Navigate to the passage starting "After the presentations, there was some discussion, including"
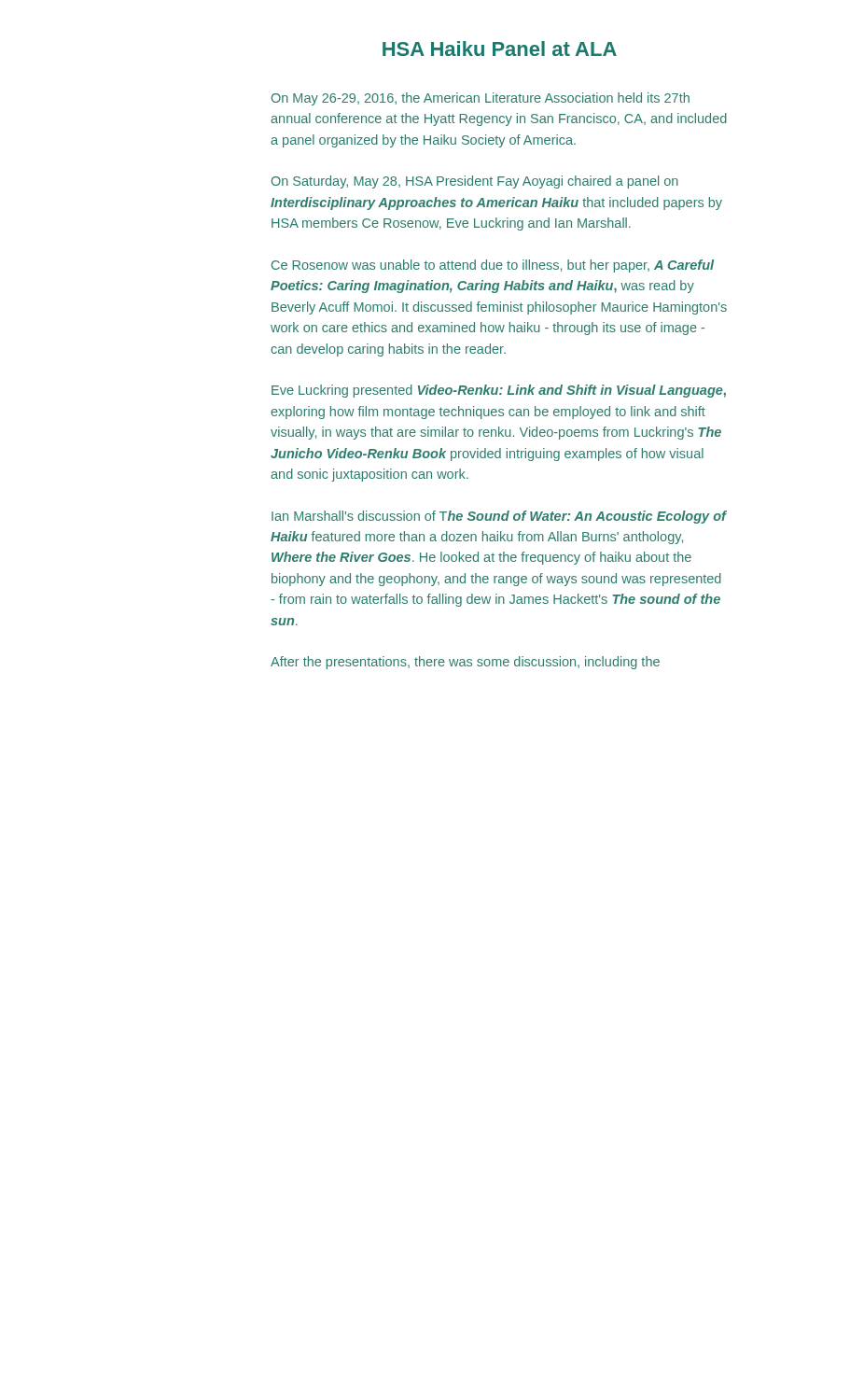Viewport: 850px width, 1400px height. [x=465, y=662]
